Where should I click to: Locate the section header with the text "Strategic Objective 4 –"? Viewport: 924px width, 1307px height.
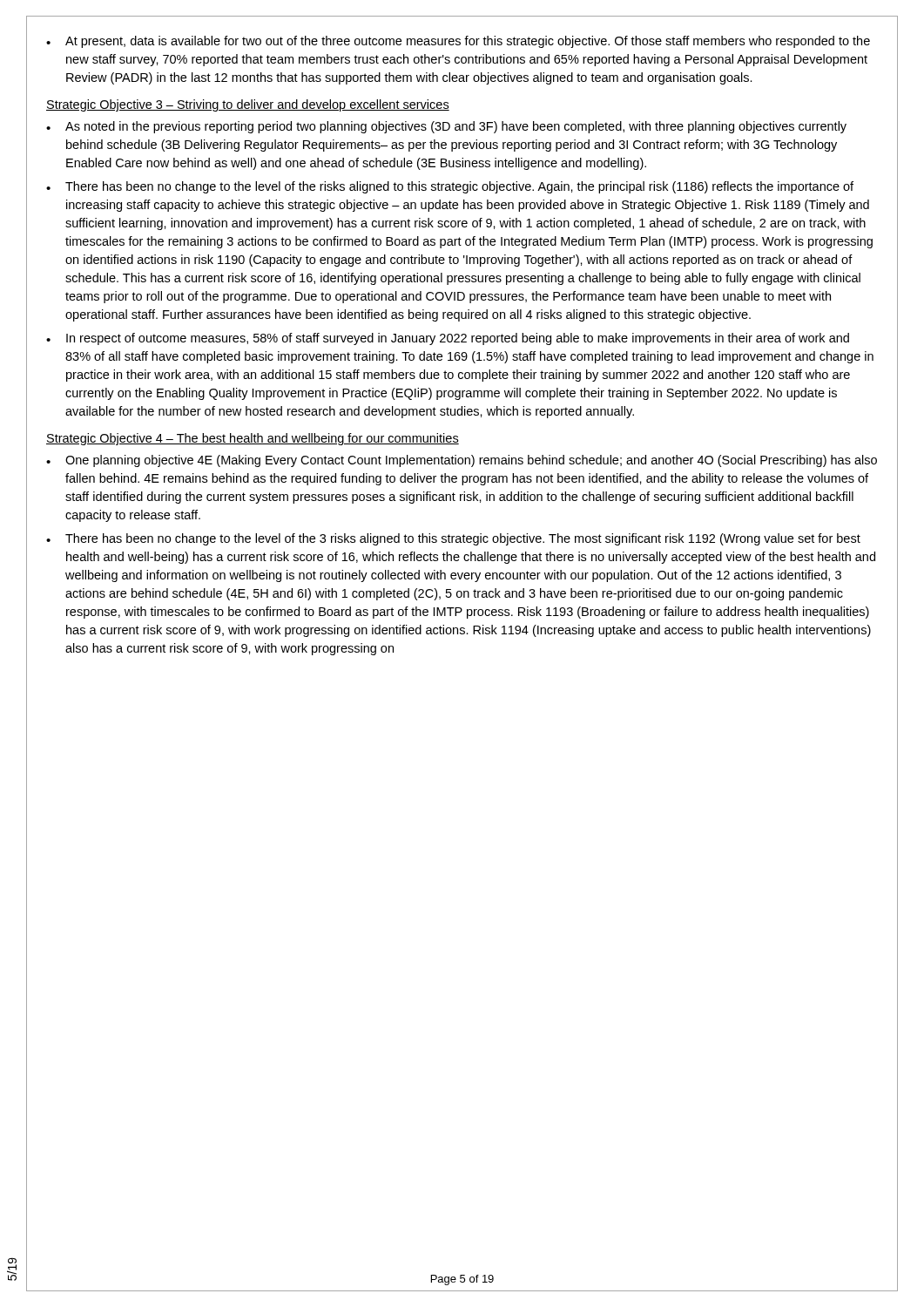click(x=252, y=439)
